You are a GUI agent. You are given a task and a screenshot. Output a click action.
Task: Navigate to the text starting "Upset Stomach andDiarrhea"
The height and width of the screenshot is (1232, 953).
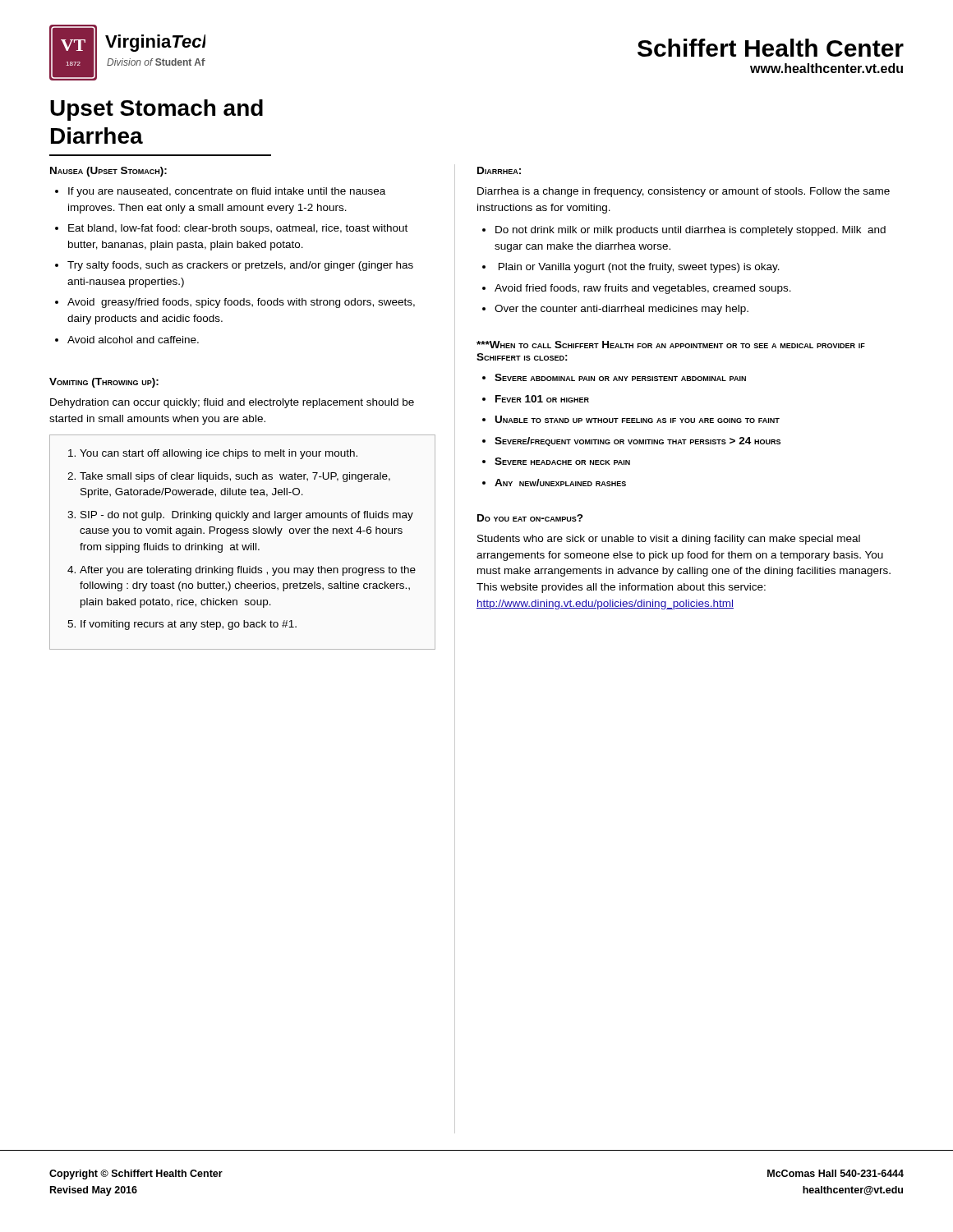coord(201,125)
